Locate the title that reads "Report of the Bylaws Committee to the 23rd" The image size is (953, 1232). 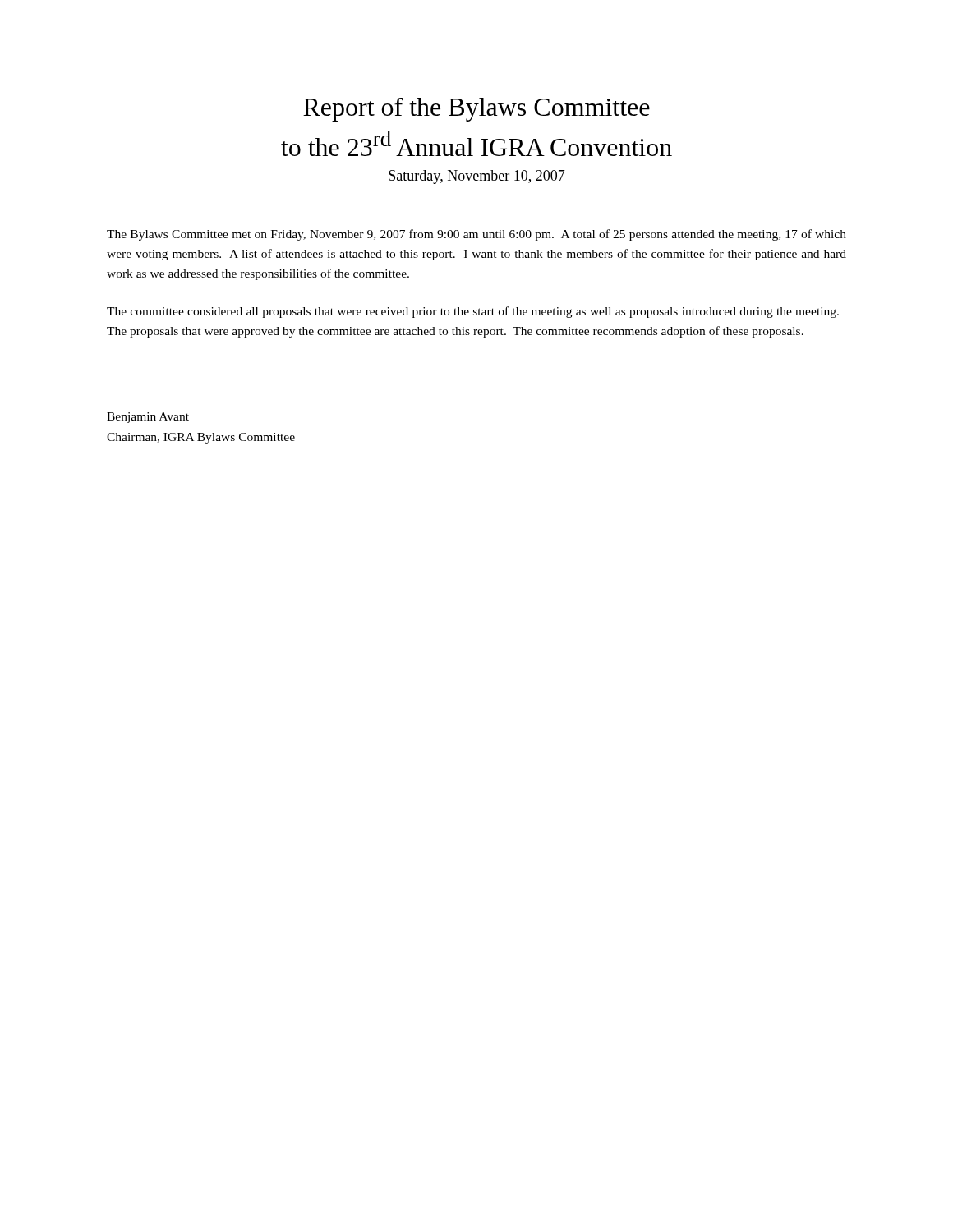(x=476, y=137)
